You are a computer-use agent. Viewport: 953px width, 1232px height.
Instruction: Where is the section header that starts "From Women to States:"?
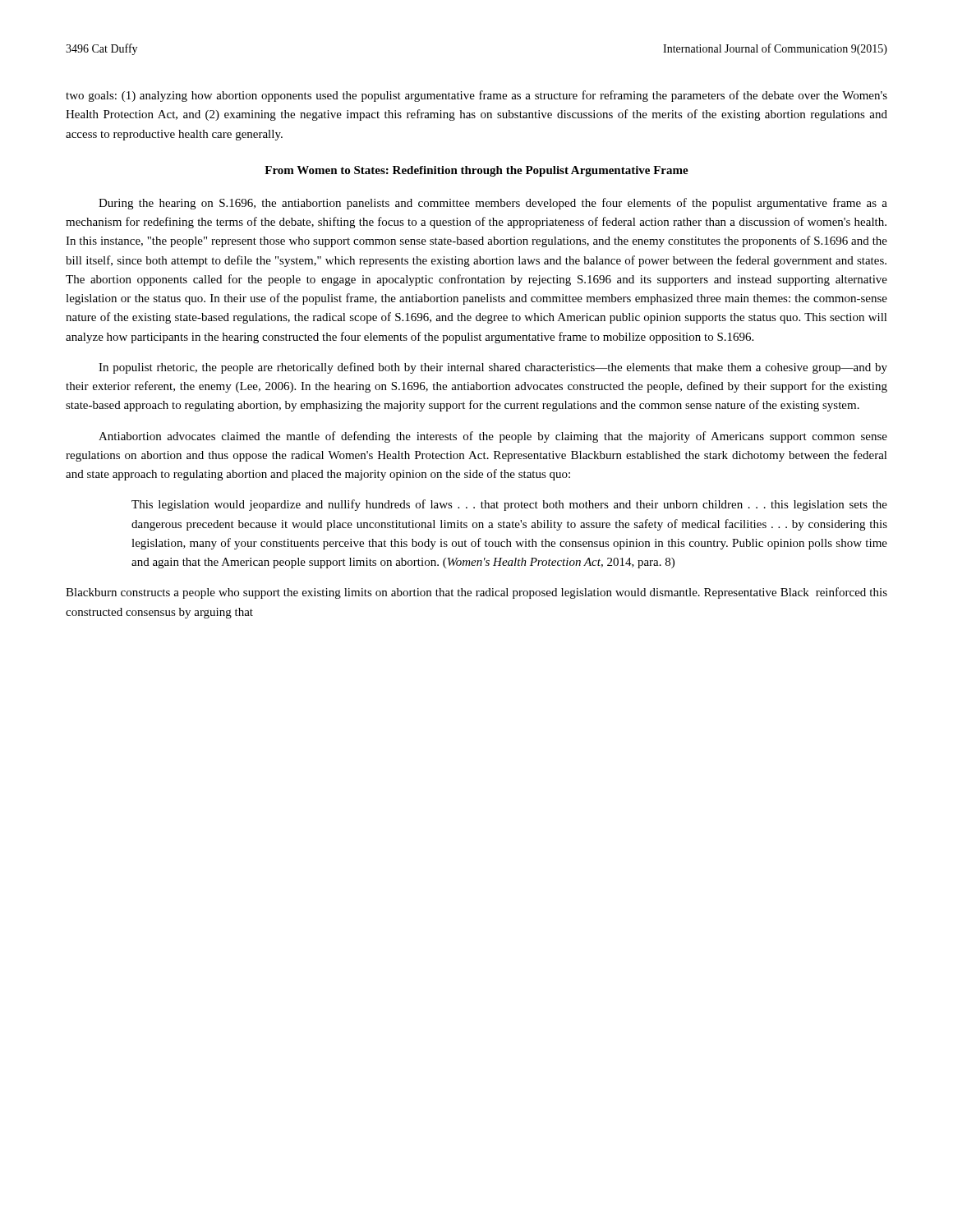[x=476, y=170]
